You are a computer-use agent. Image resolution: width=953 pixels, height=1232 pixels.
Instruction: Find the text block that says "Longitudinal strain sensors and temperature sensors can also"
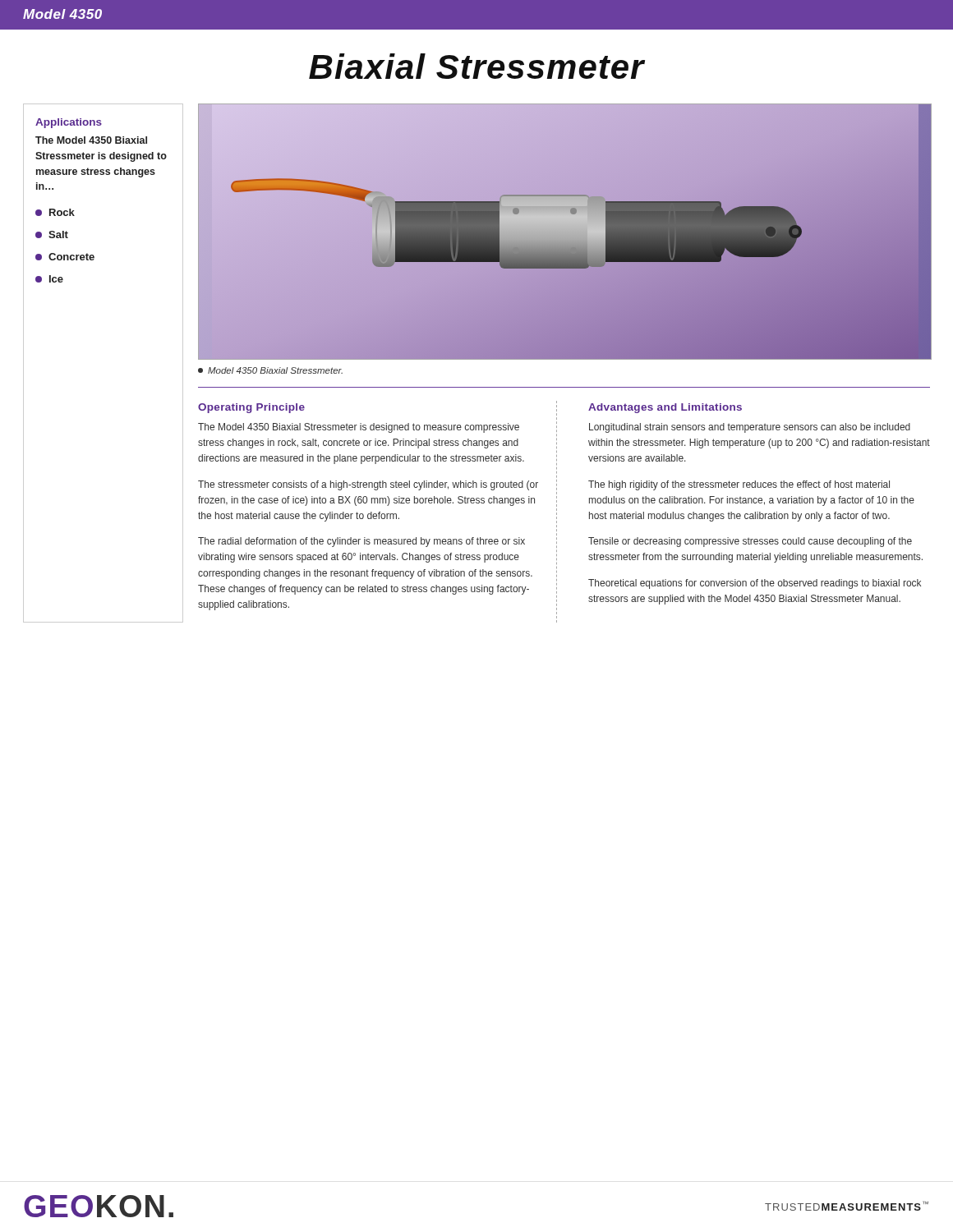point(759,443)
